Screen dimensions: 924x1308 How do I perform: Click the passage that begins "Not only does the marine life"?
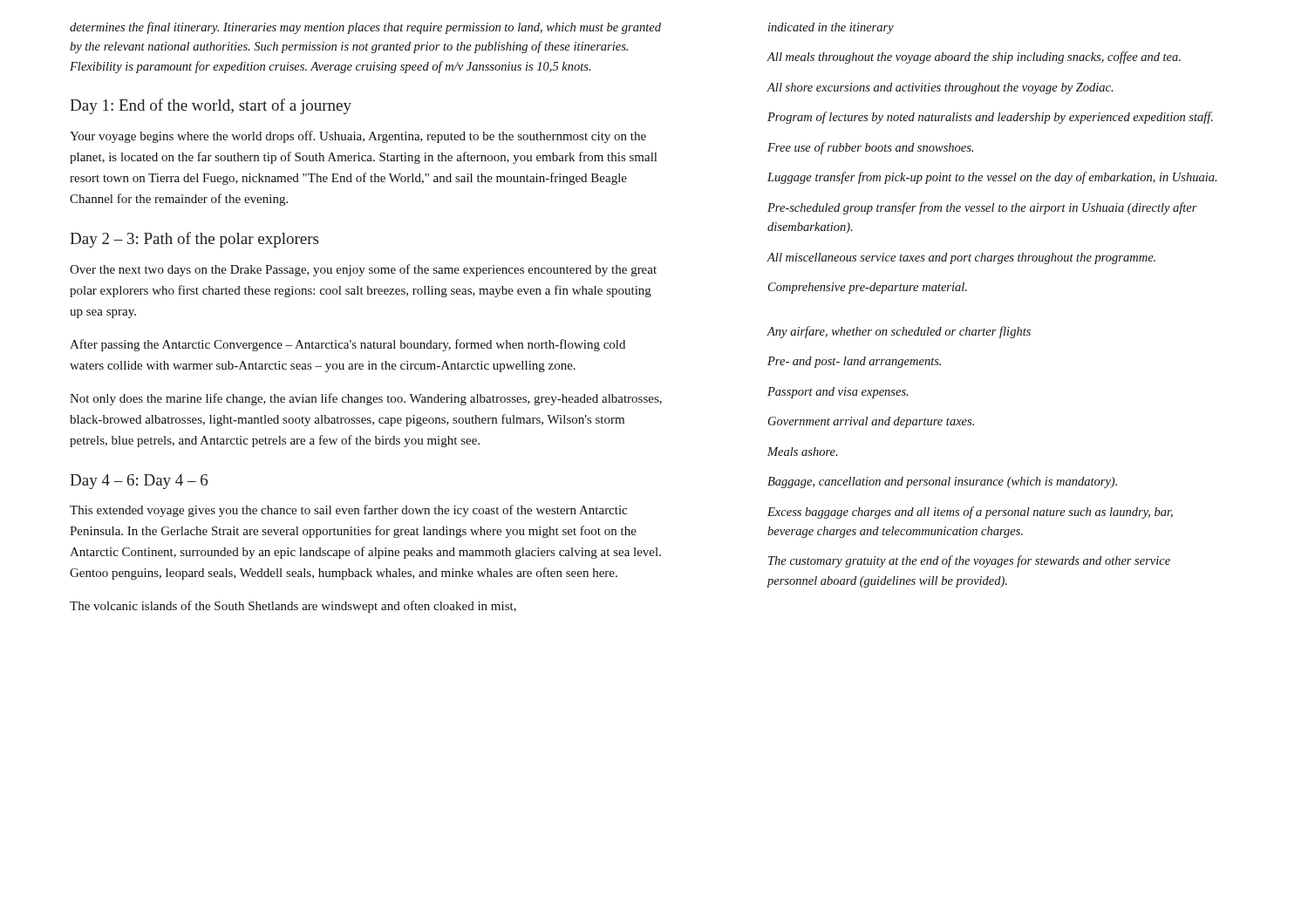pyautogui.click(x=366, y=419)
